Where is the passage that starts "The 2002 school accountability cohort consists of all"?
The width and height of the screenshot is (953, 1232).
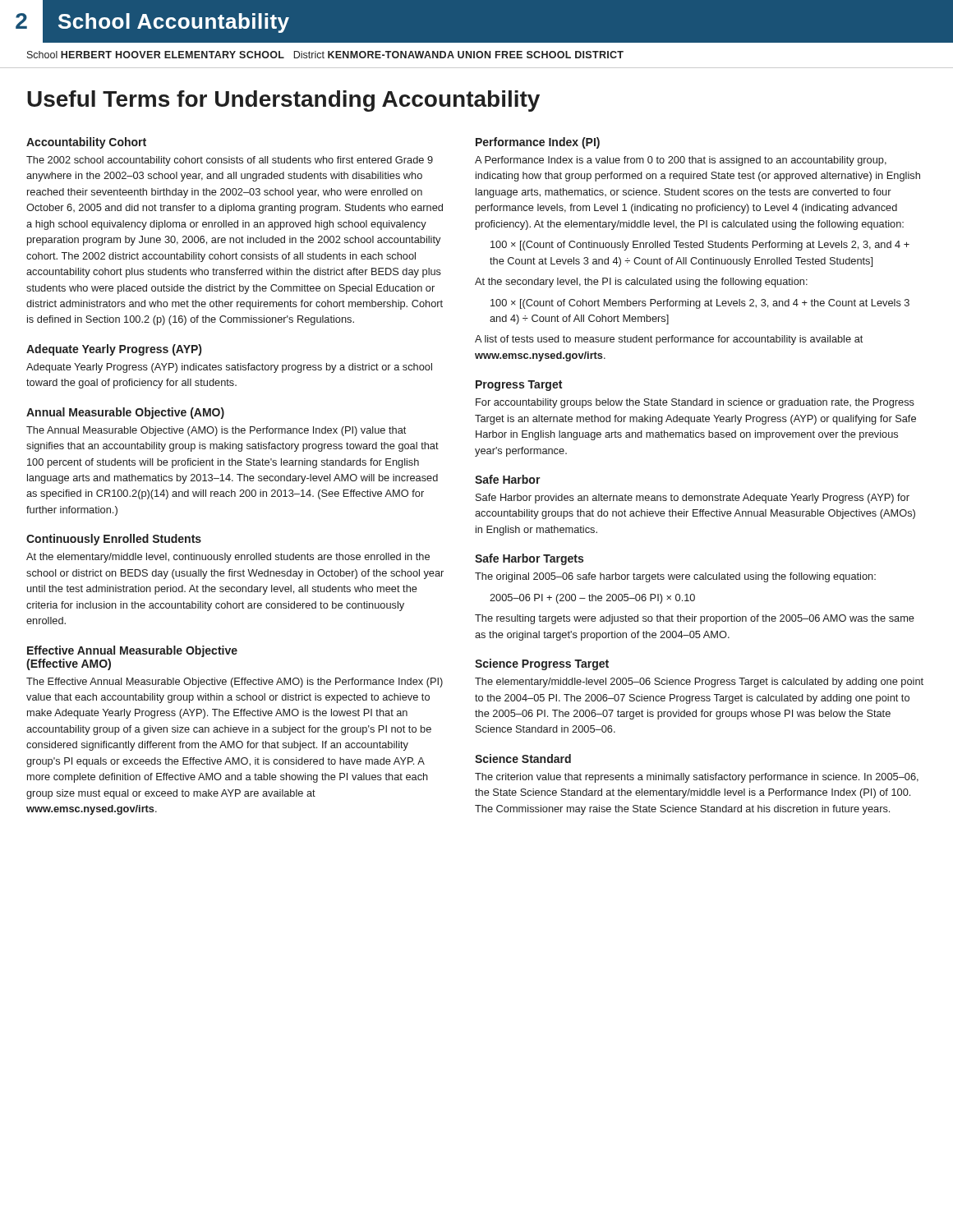(x=235, y=240)
